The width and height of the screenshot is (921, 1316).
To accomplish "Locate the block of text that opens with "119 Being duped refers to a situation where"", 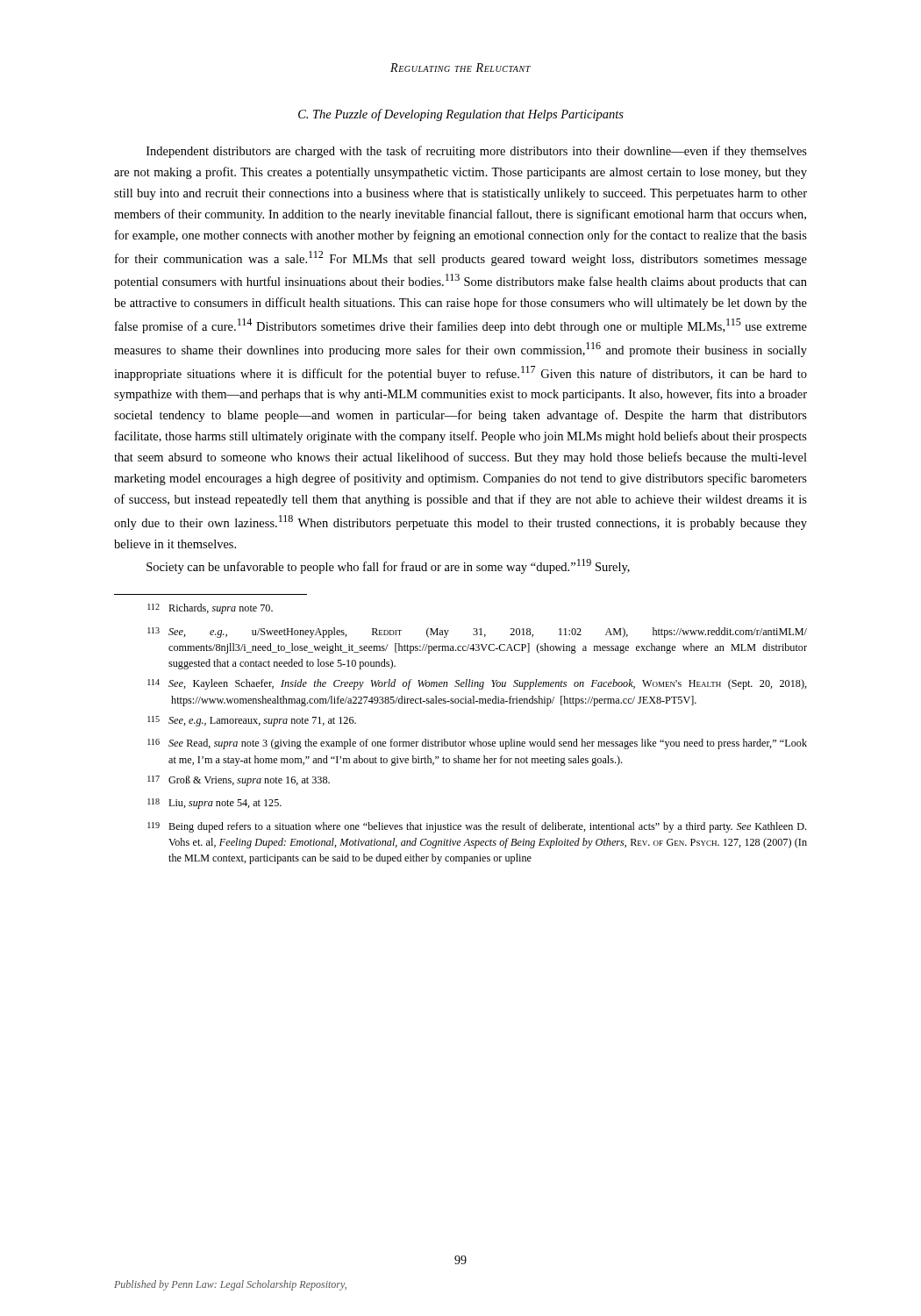I will coord(460,842).
